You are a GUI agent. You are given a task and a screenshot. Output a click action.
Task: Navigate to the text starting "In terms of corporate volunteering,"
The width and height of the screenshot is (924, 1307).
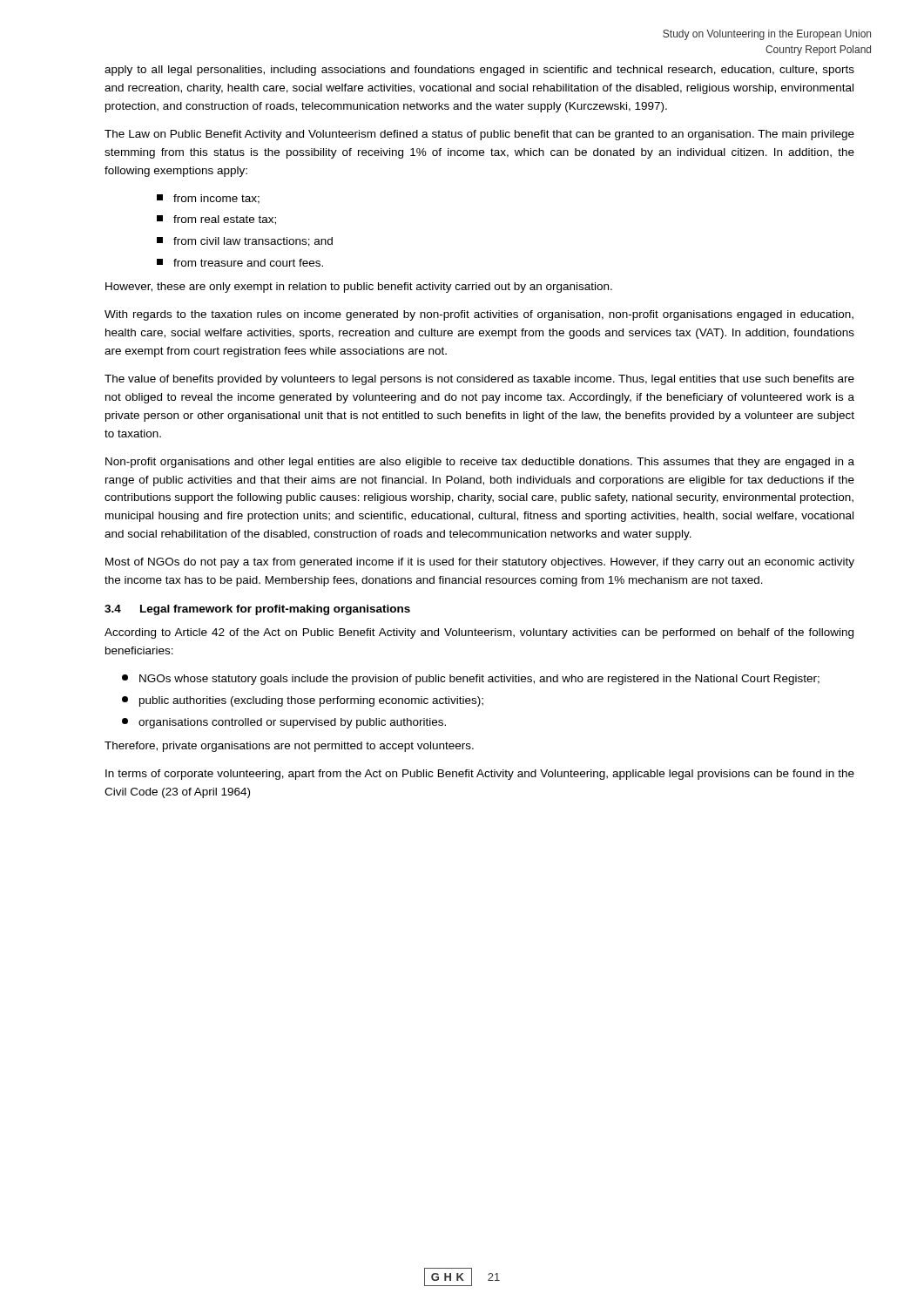(x=479, y=782)
